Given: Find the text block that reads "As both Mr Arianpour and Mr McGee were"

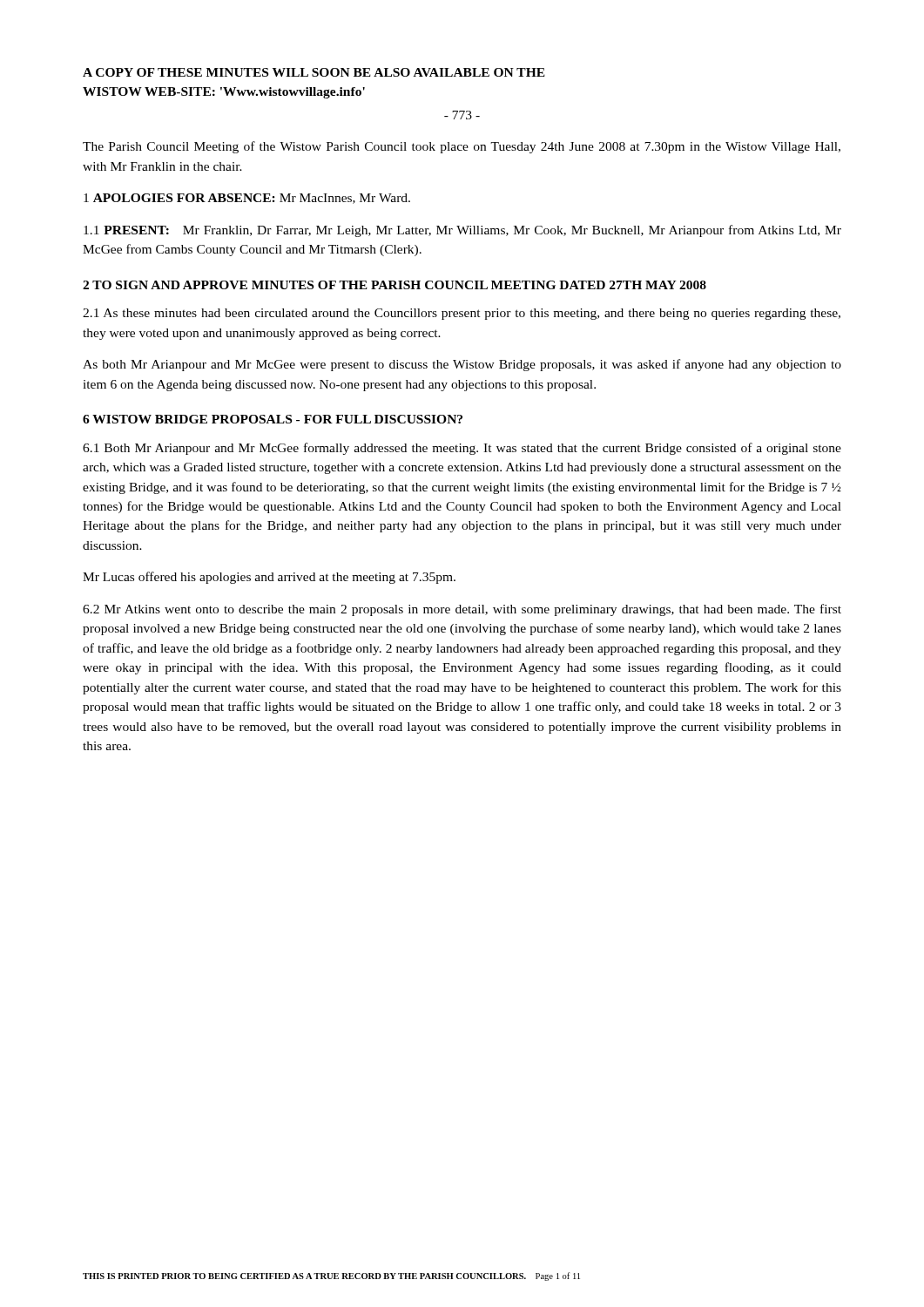Looking at the screenshot, I should [462, 374].
